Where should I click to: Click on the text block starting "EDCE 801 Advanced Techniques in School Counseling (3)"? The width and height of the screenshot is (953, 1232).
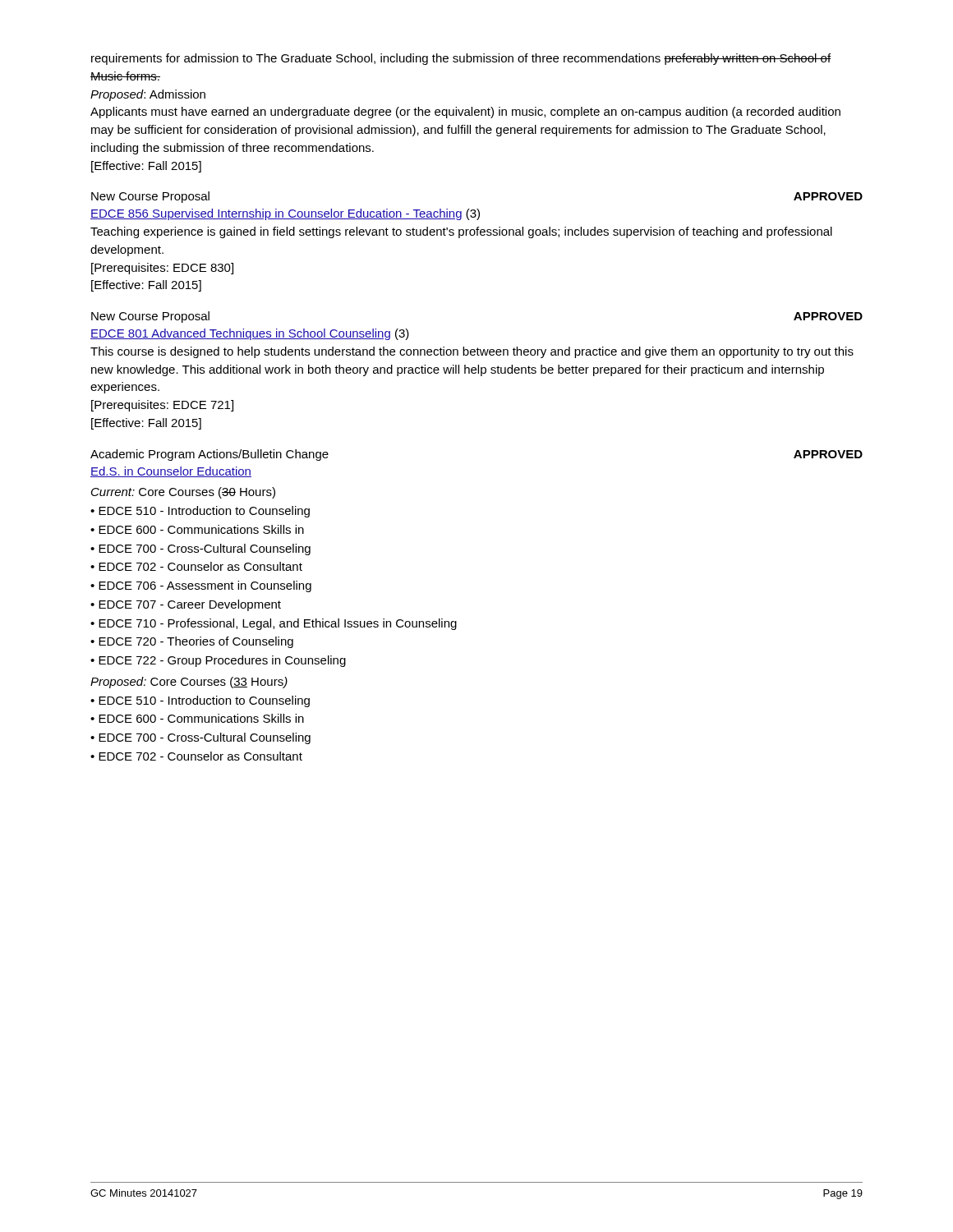(x=472, y=378)
